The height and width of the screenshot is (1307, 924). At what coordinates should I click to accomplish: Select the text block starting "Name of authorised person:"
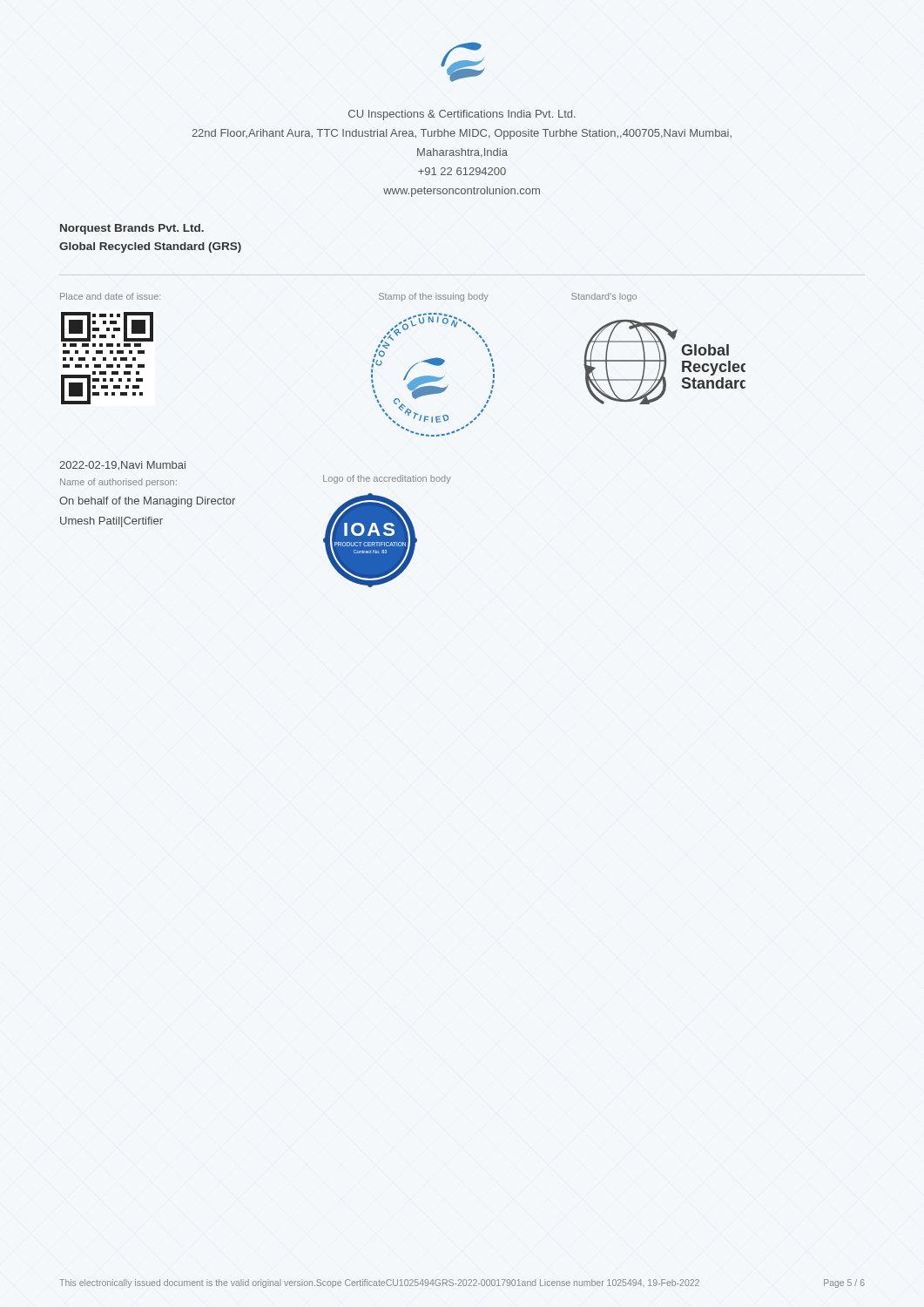pos(118,482)
